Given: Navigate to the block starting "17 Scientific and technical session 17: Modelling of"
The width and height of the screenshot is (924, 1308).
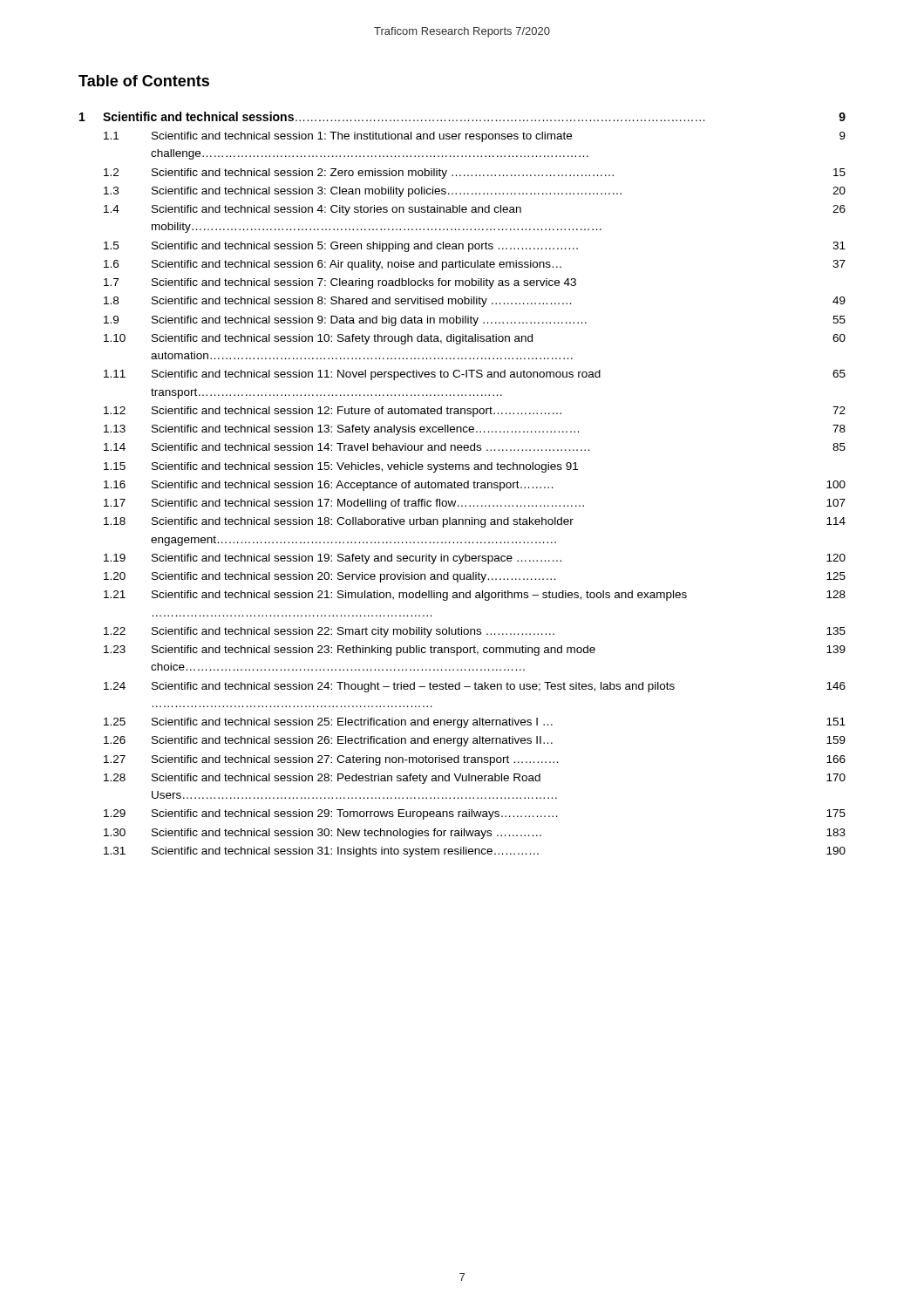Looking at the screenshot, I should pyautogui.click(x=462, y=503).
